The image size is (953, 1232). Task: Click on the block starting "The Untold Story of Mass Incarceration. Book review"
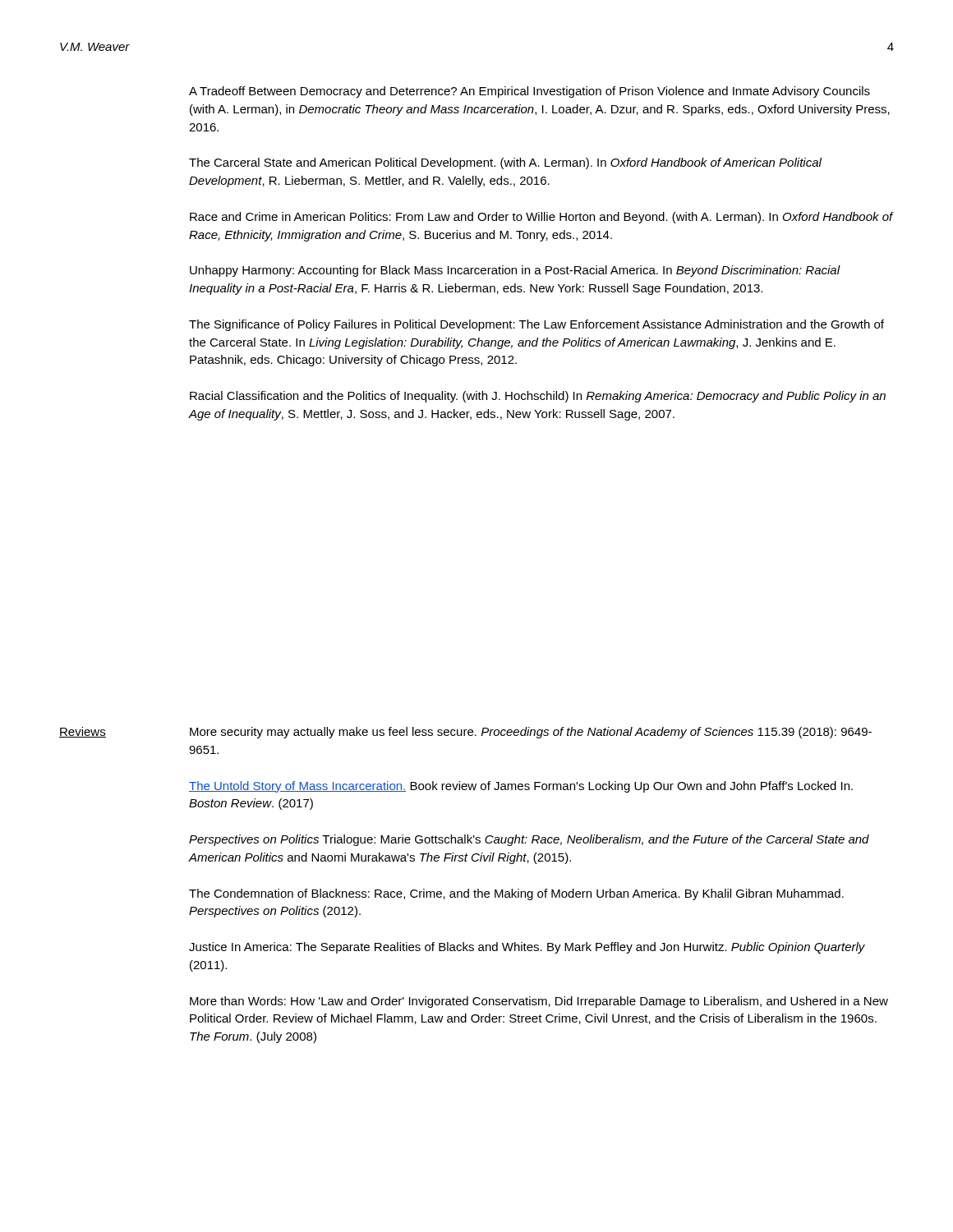pyautogui.click(x=521, y=794)
